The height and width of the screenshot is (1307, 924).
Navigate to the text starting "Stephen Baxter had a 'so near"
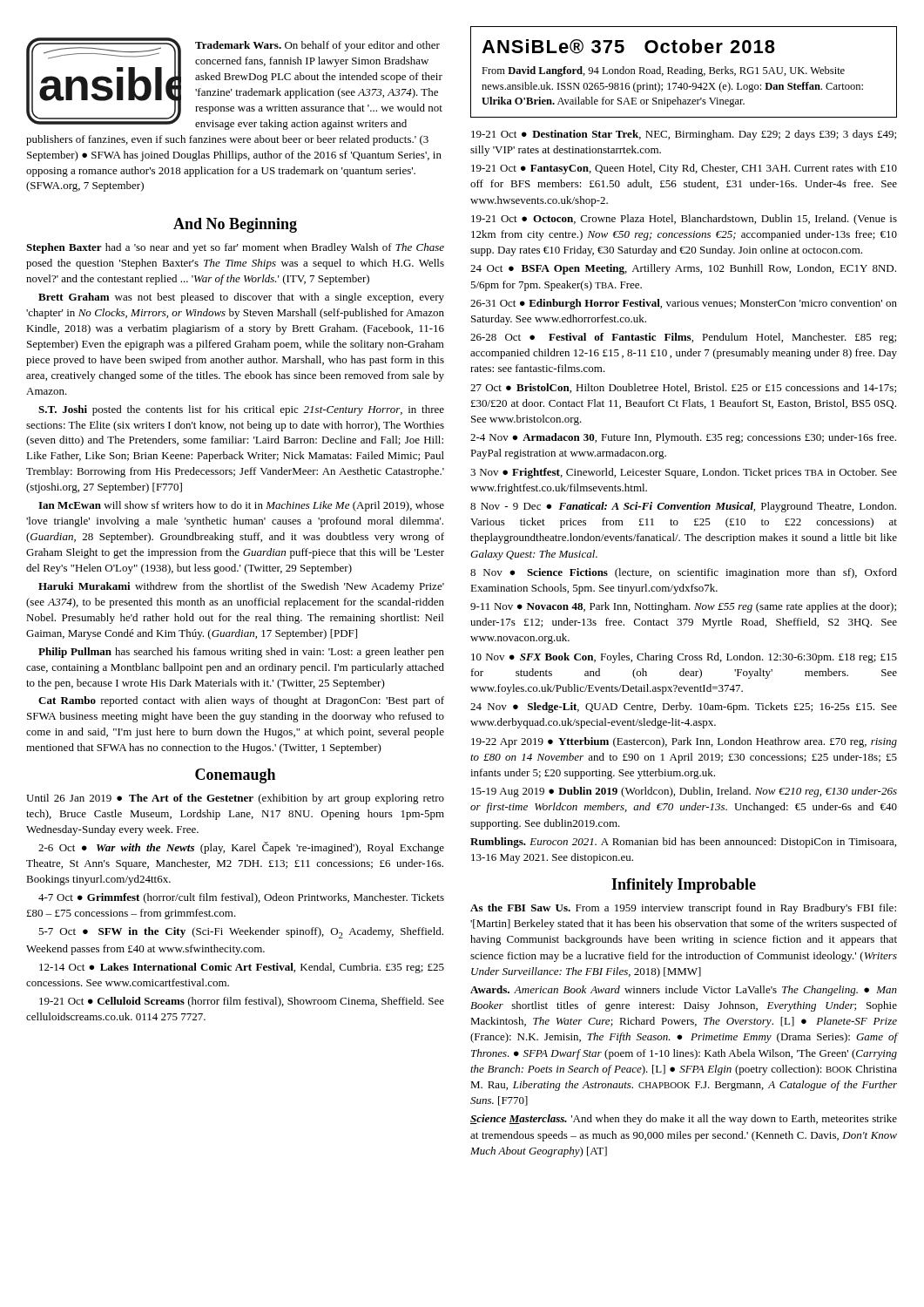coord(235,498)
